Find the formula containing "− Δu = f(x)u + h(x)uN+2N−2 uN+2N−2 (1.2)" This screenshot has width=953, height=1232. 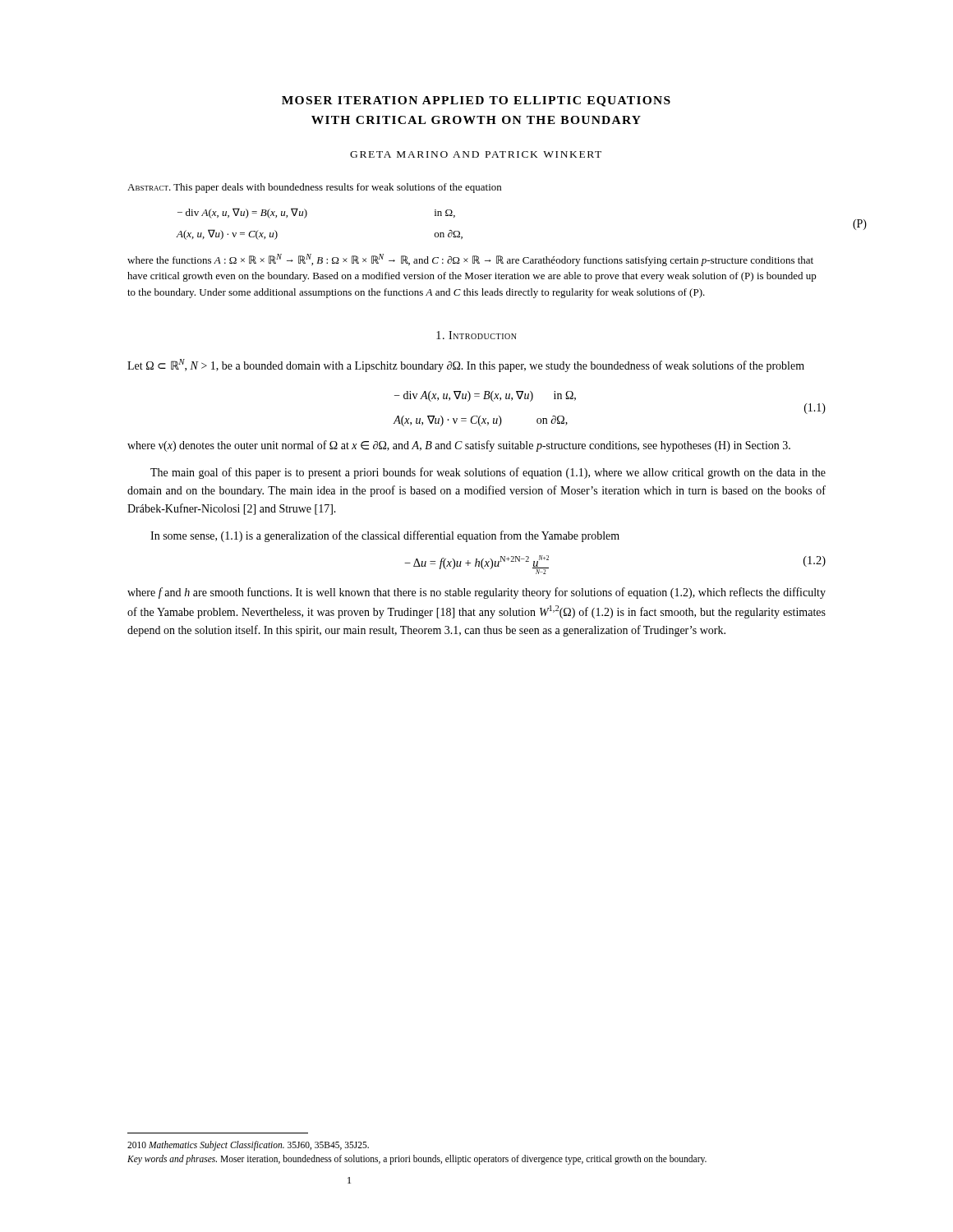(x=476, y=565)
